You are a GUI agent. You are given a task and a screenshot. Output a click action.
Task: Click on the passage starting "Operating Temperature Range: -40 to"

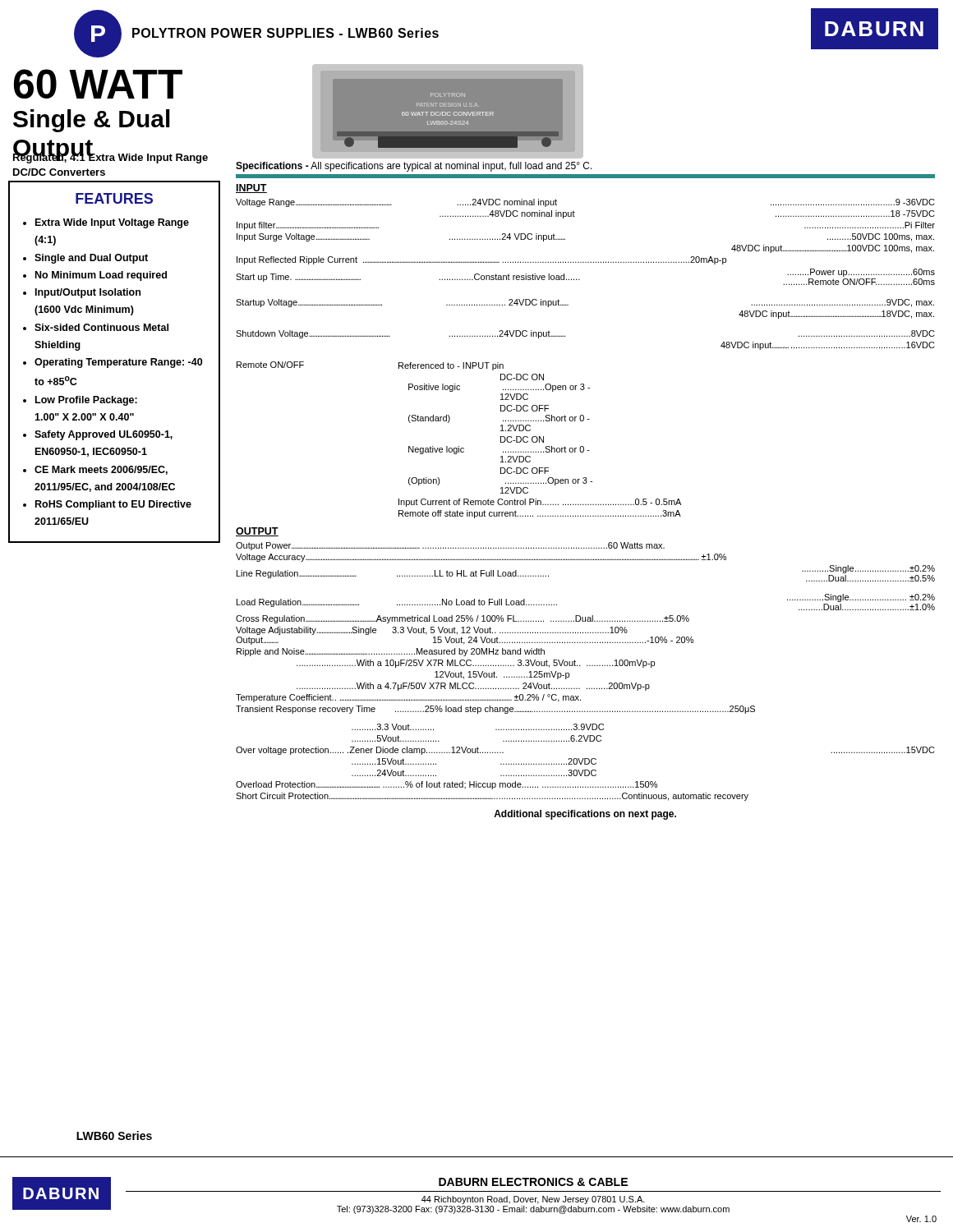pyautogui.click(x=119, y=372)
